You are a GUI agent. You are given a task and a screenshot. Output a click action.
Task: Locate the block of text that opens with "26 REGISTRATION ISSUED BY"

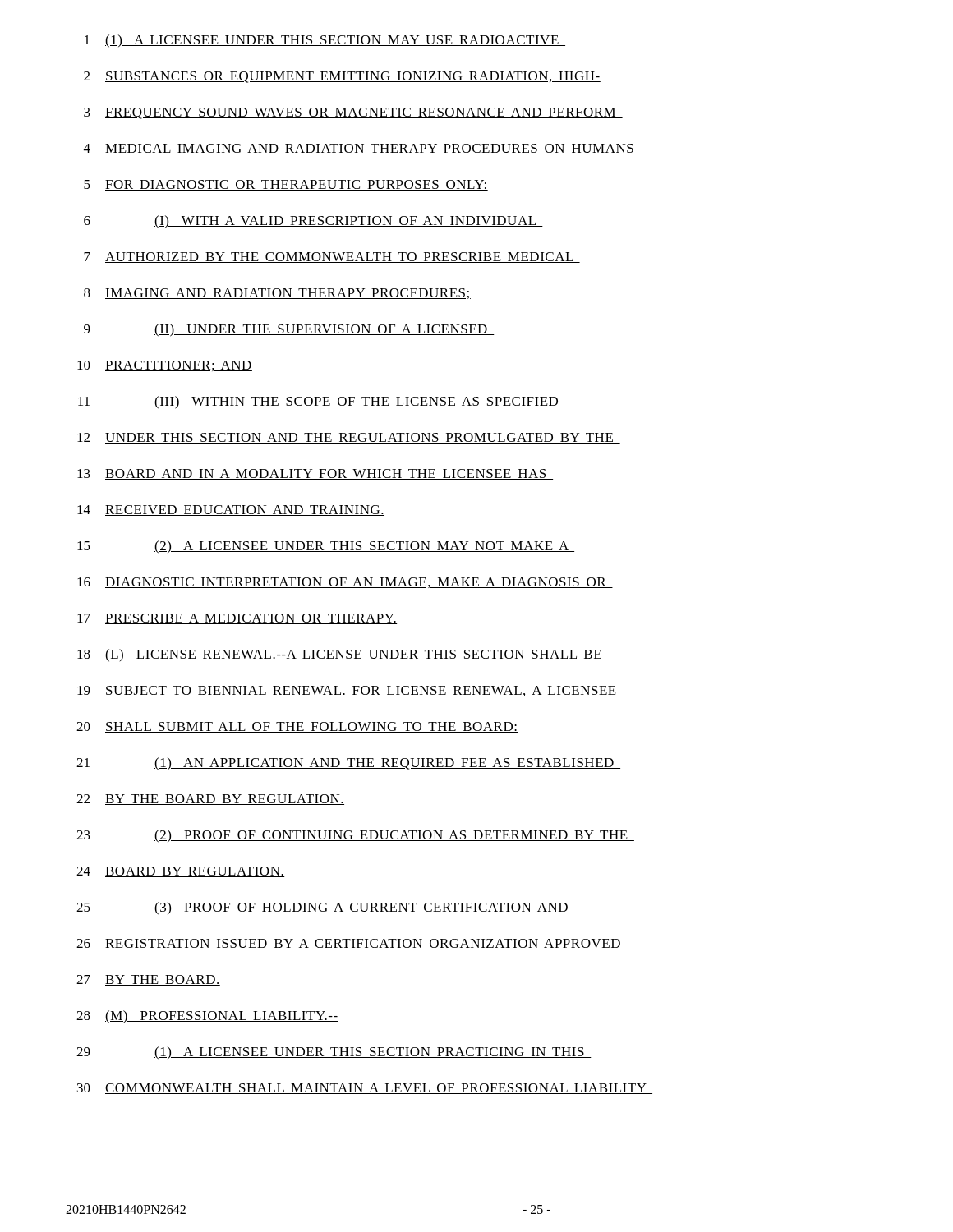pyautogui.click(x=346, y=944)
